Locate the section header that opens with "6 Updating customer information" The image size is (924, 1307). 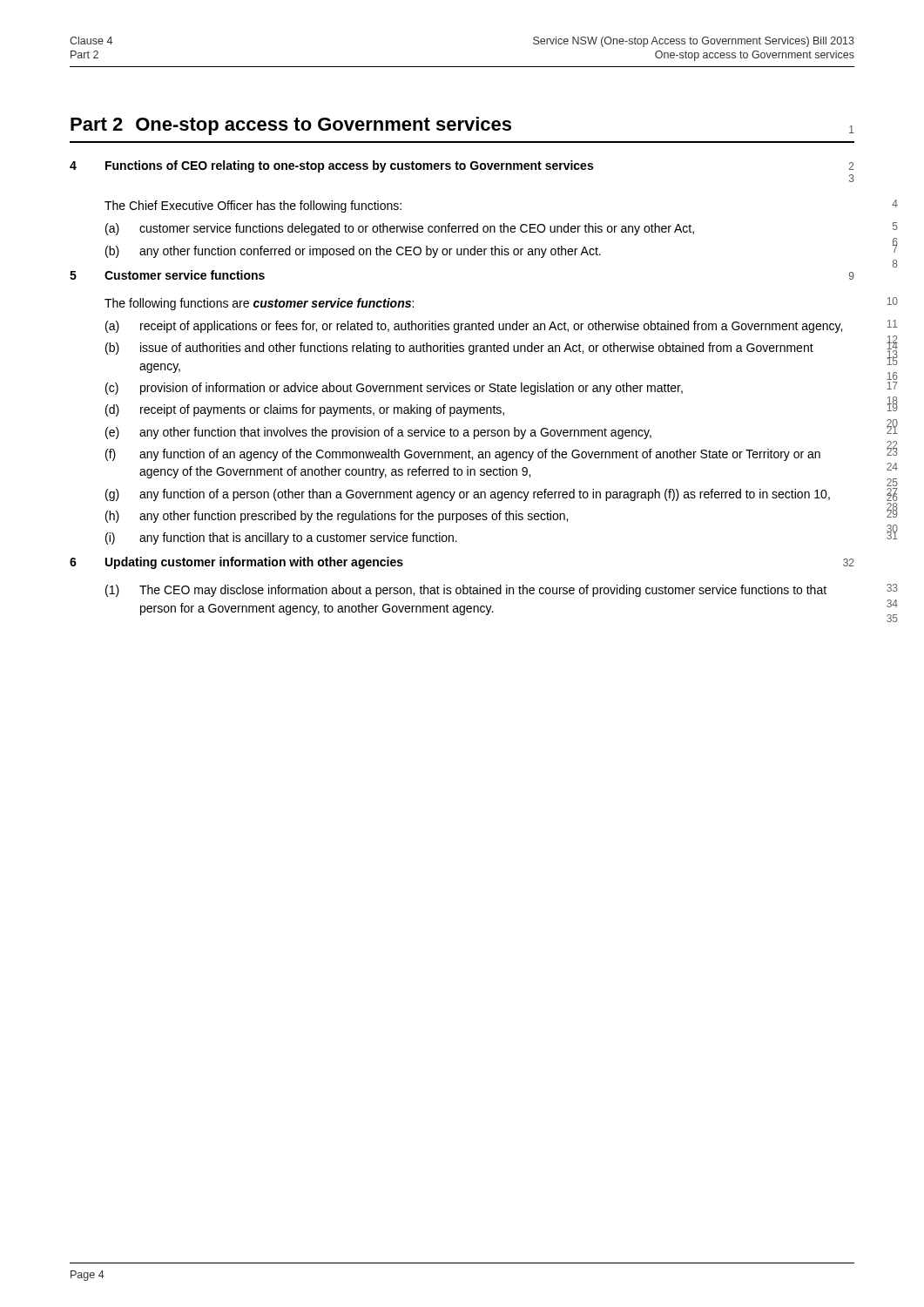click(x=249, y=562)
